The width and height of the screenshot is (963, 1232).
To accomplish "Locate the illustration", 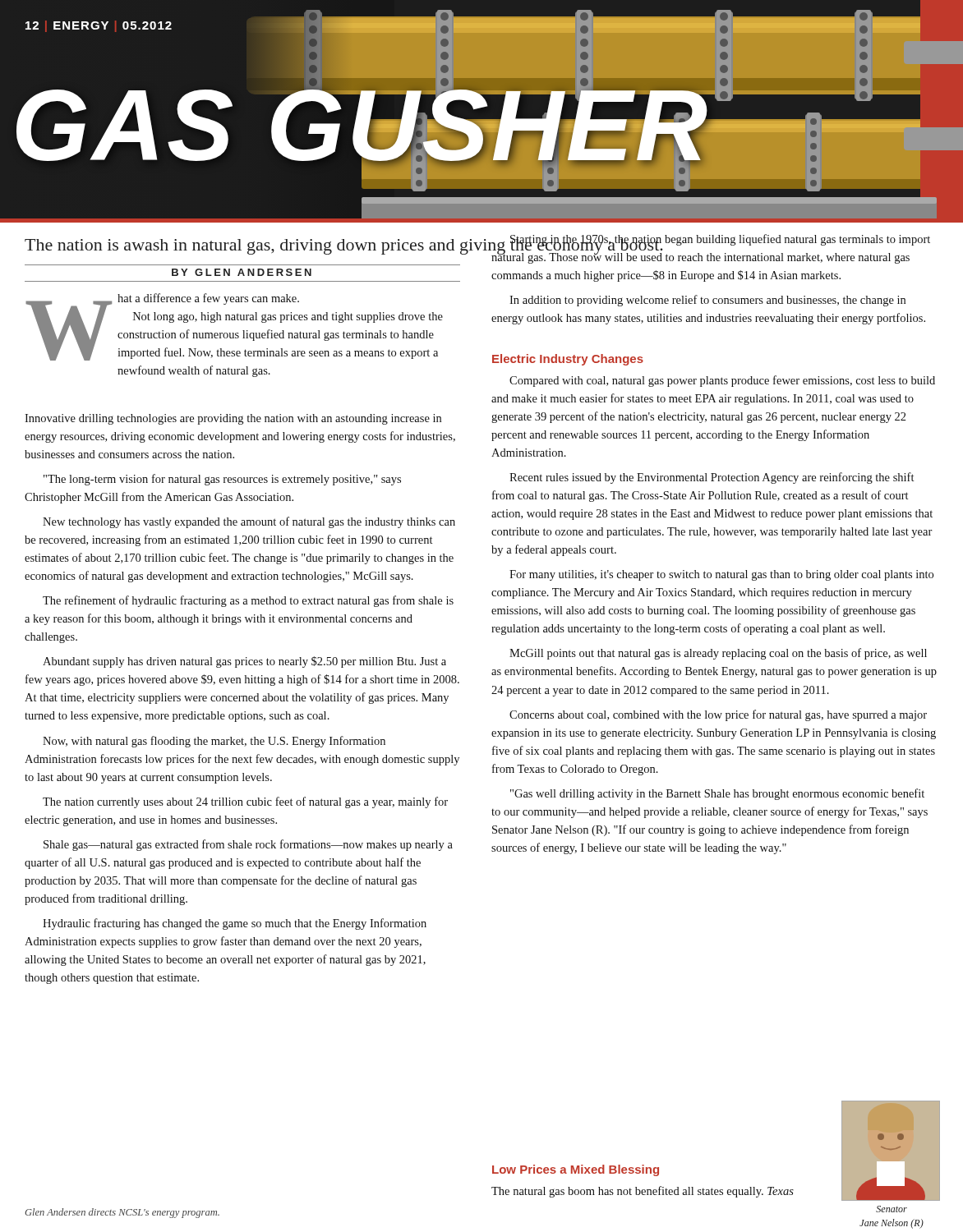I will click(482, 111).
